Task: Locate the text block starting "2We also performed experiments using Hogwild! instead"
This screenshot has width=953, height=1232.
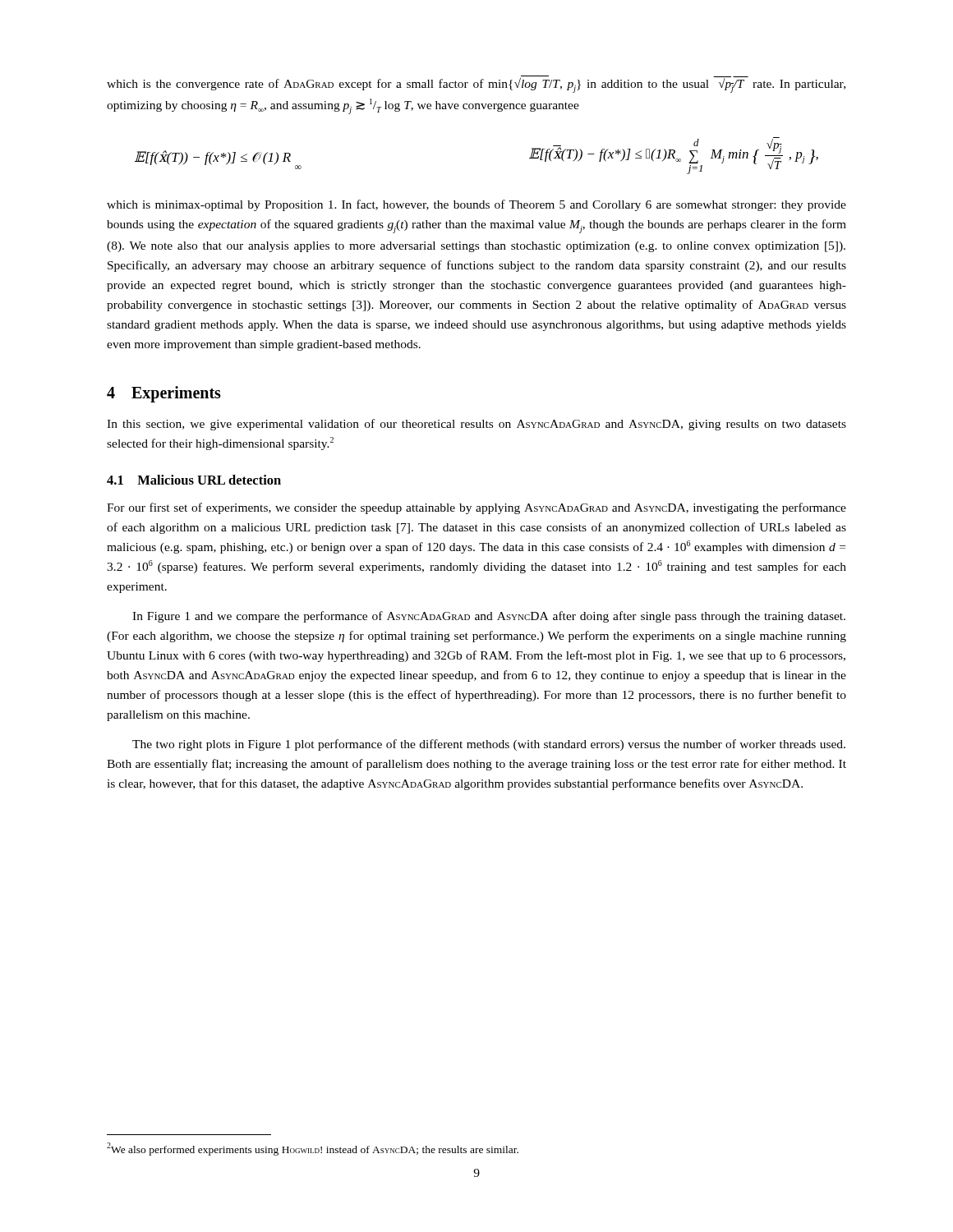Action: (313, 1144)
